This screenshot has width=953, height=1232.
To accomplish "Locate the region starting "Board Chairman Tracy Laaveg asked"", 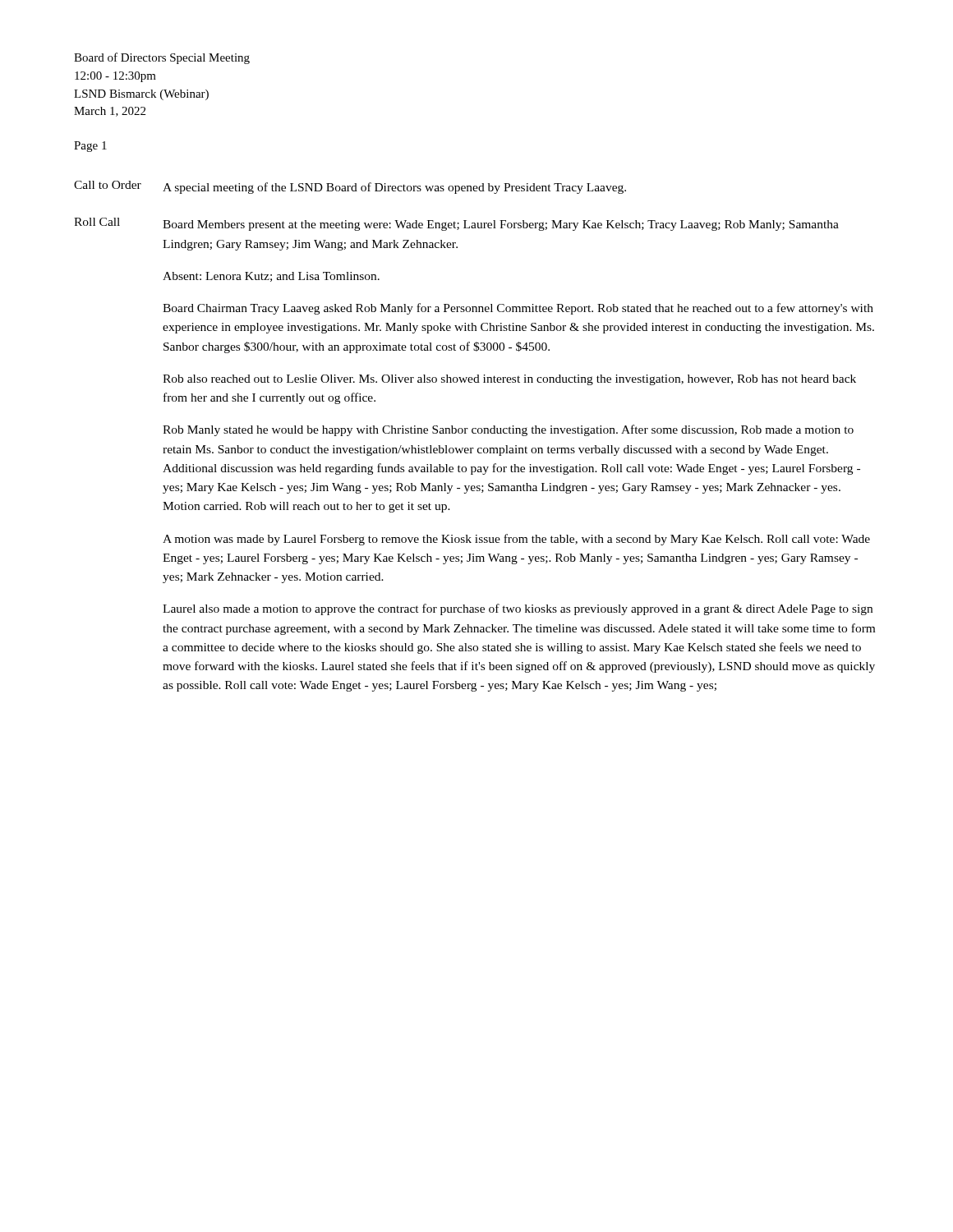I will click(519, 327).
